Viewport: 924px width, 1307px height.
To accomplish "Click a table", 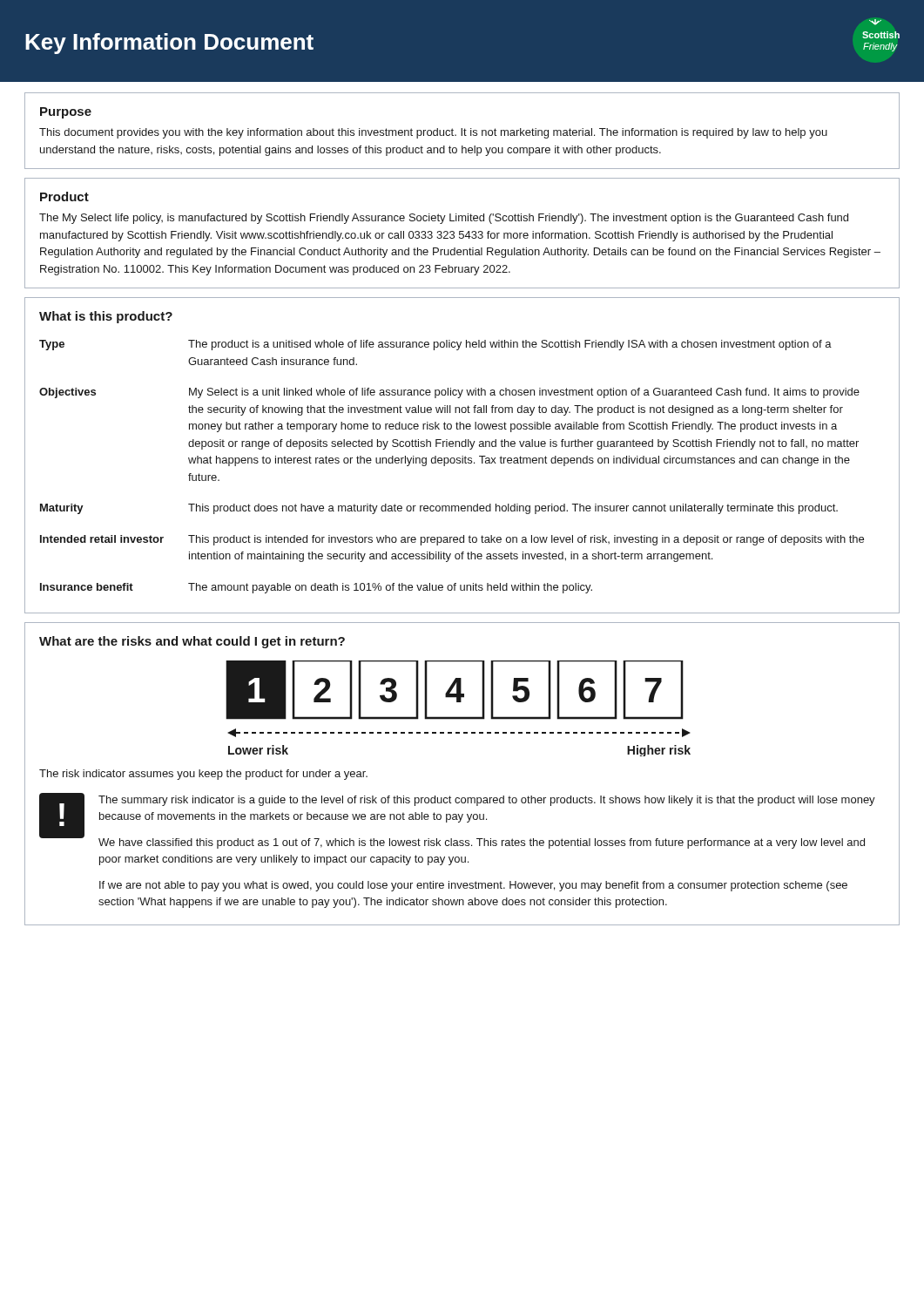I will [x=462, y=455].
